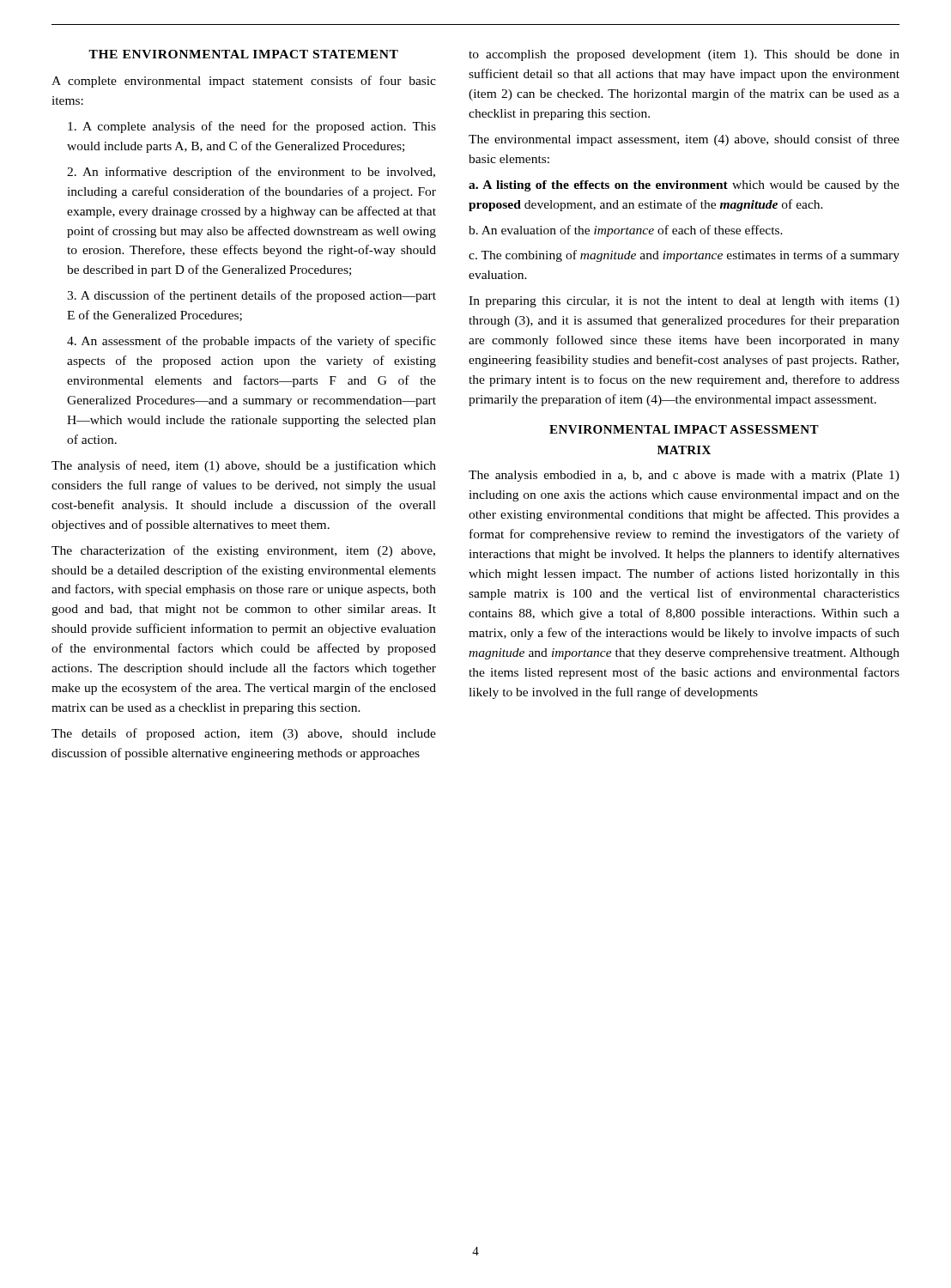Locate the block of text that opens with "In preparing this circular,"
The height and width of the screenshot is (1288, 951).
coord(684,350)
